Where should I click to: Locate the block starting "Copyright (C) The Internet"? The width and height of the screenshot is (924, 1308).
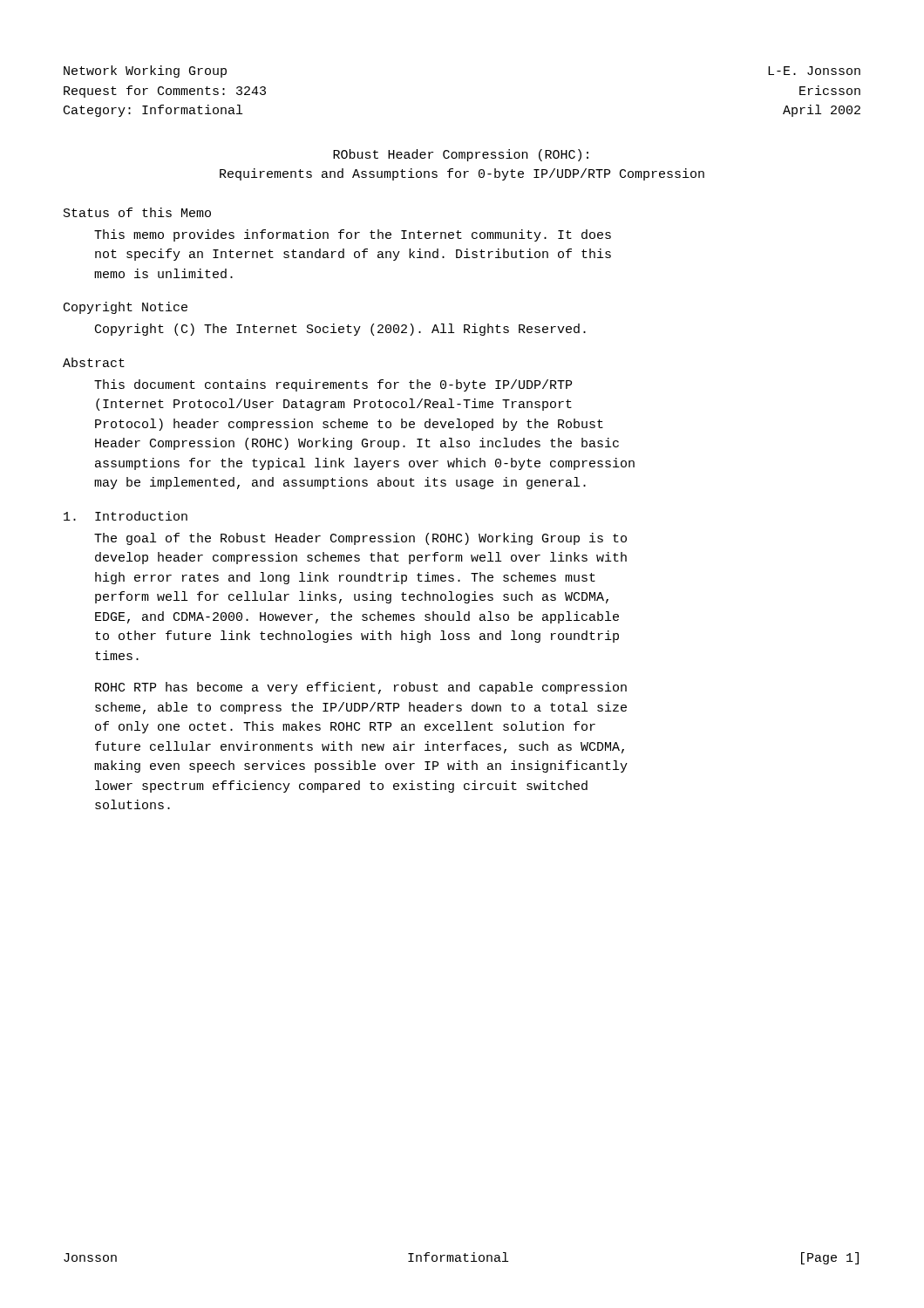(x=341, y=330)
